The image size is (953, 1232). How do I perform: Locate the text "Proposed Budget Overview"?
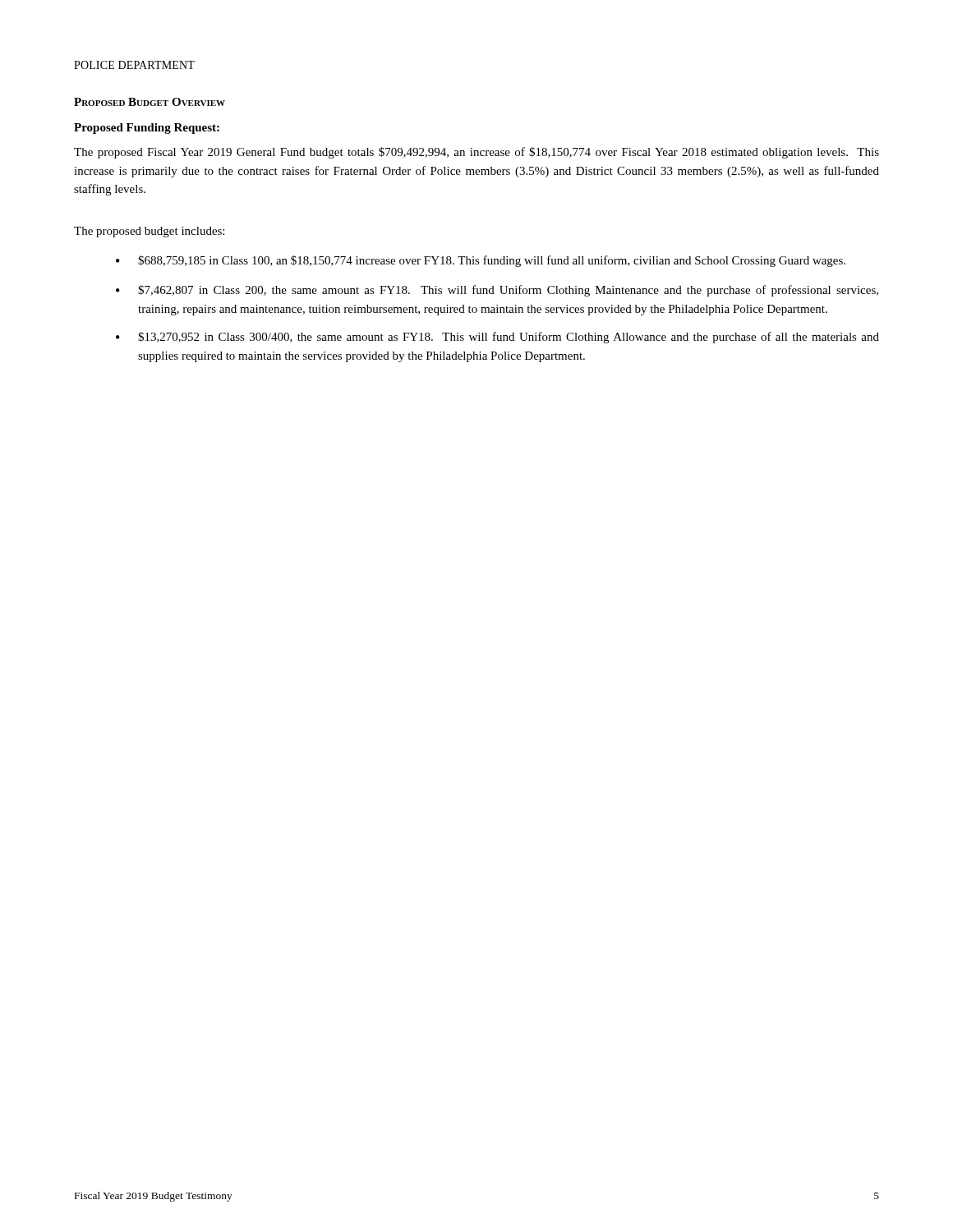pos(150,102)
